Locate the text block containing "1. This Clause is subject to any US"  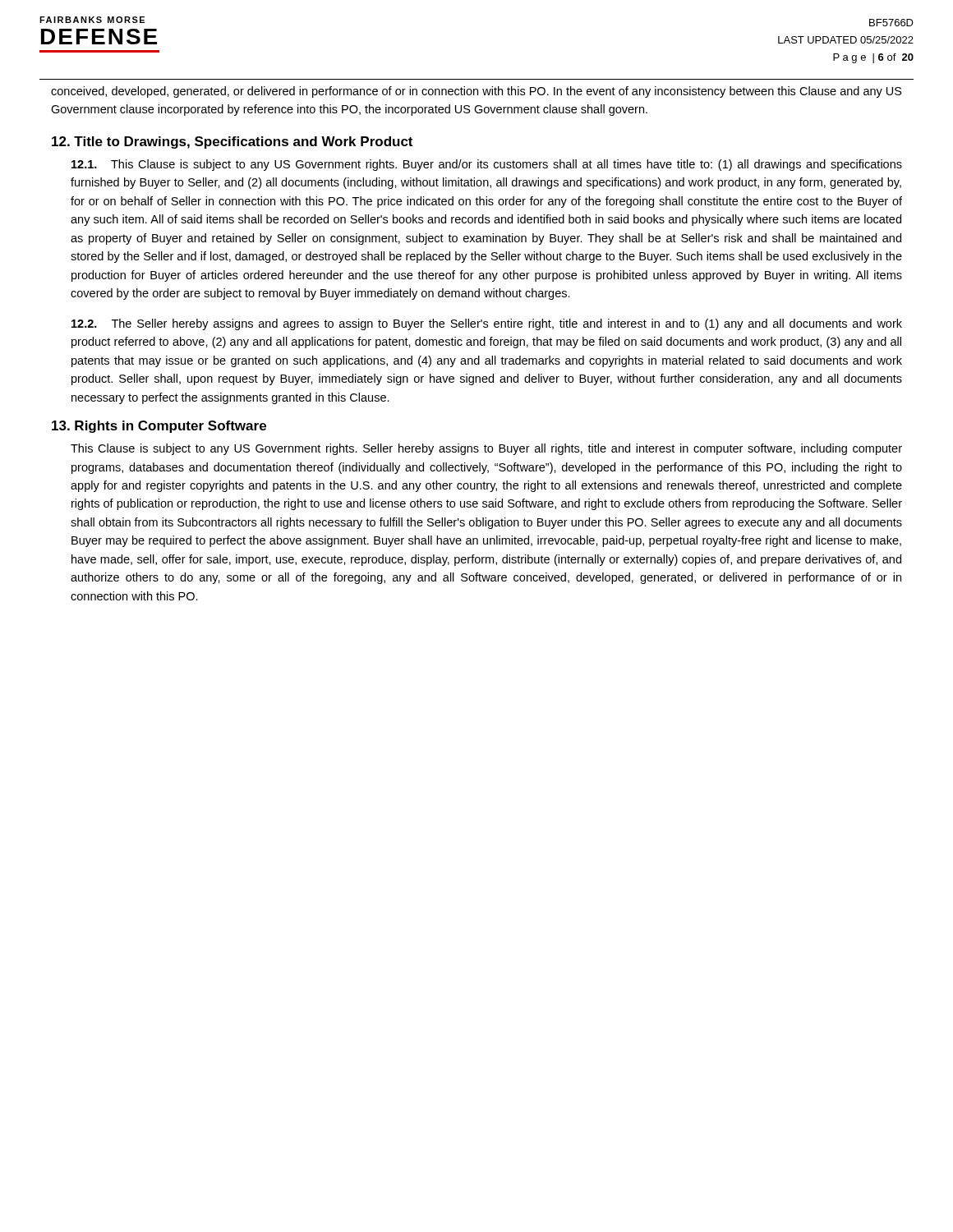(486, 229)
